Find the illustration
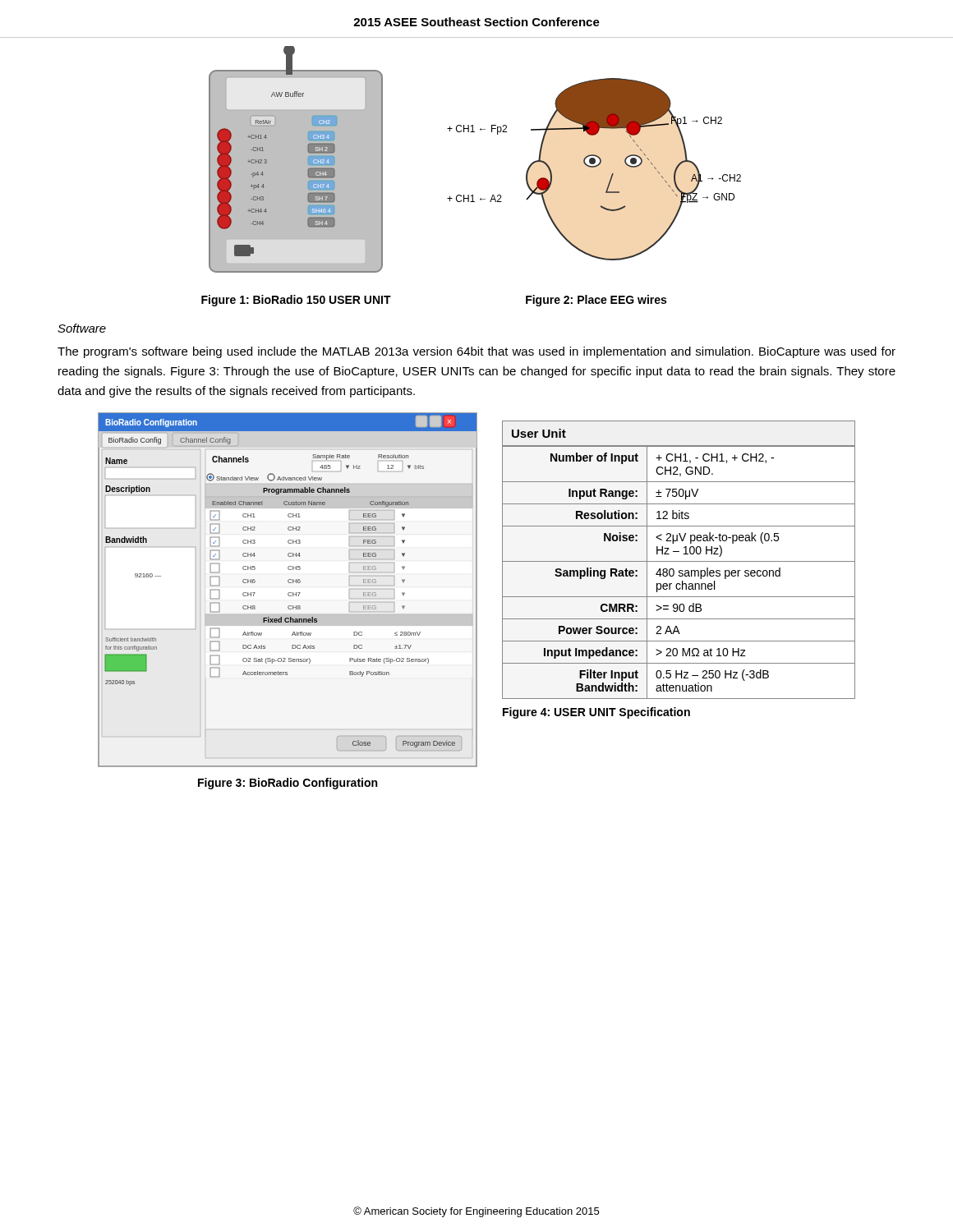This screenshot has height=1232, width=953. 596,170
